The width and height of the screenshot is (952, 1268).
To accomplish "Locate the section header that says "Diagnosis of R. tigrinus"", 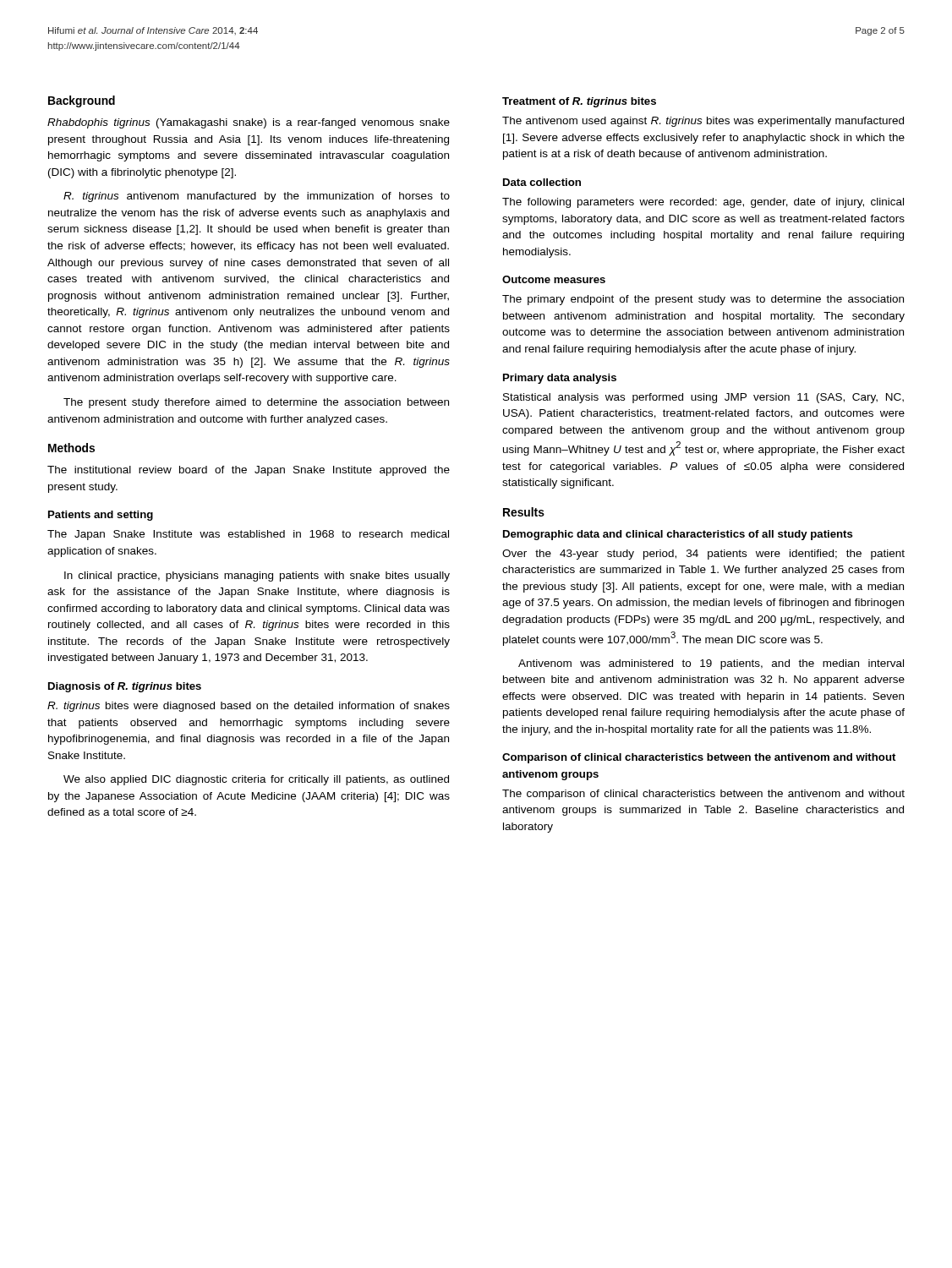I will click(124, 686).
